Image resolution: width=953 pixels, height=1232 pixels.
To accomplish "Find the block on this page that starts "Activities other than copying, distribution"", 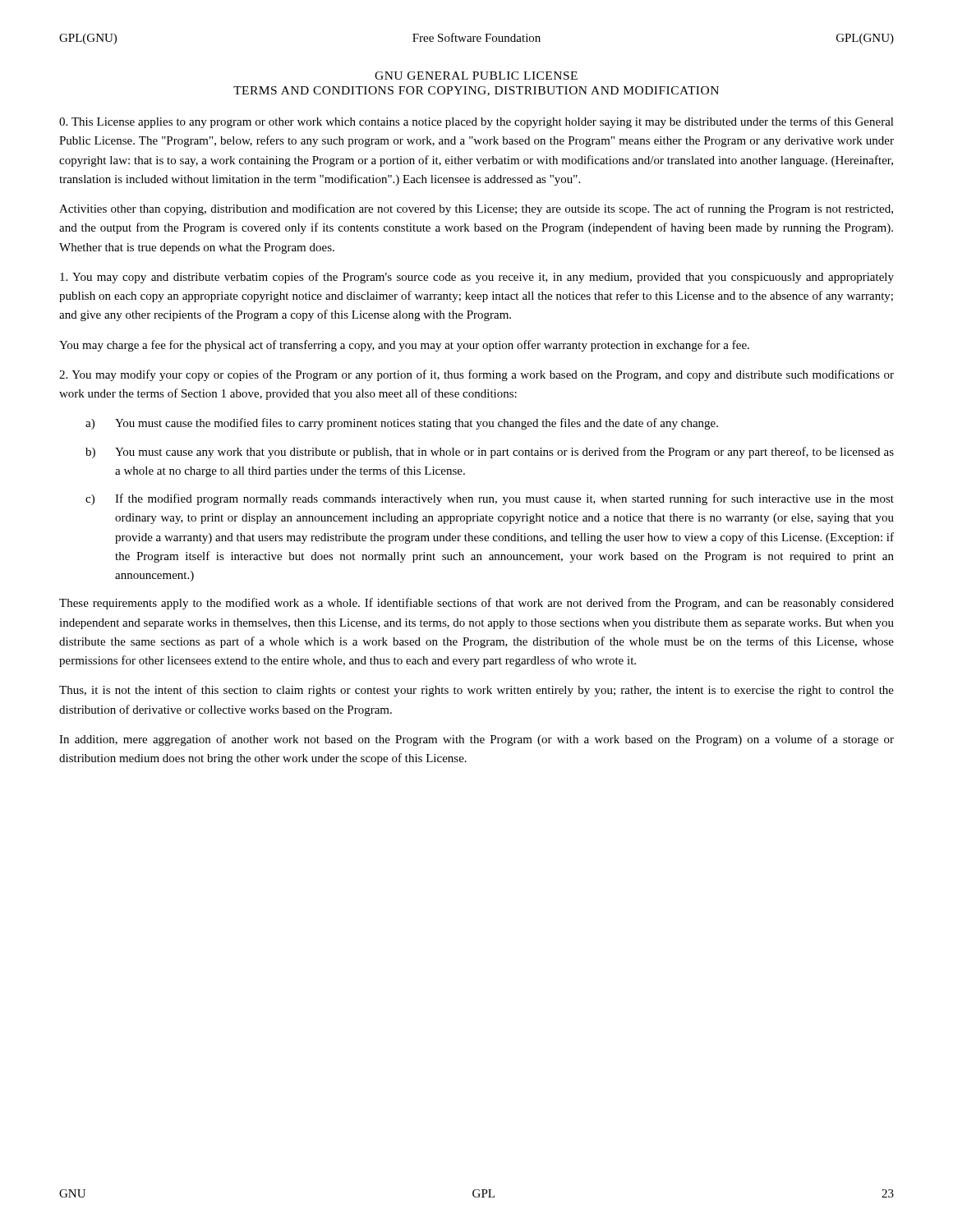I will point(476,228).
